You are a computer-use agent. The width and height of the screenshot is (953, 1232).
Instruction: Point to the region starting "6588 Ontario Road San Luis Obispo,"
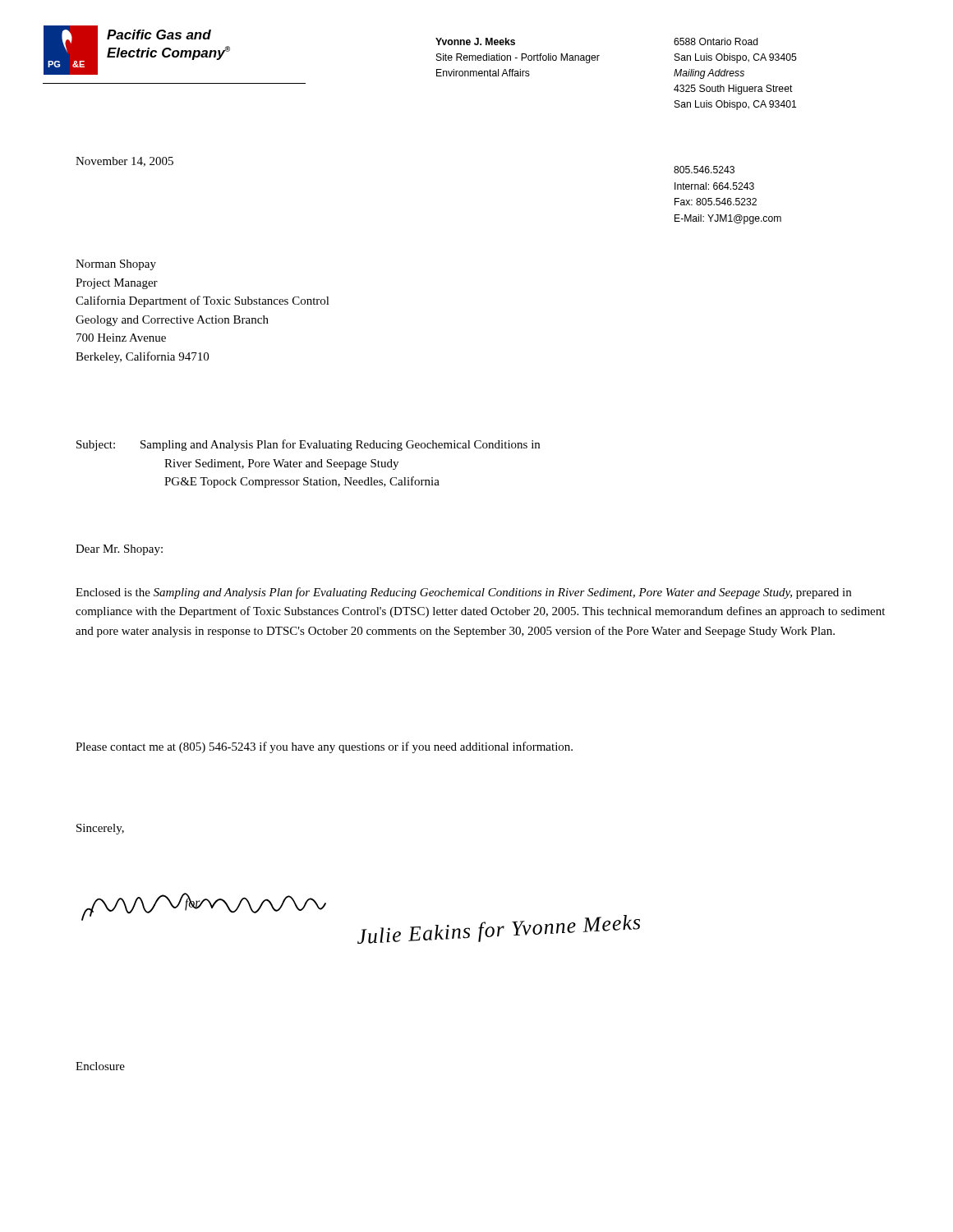[735, 73]
